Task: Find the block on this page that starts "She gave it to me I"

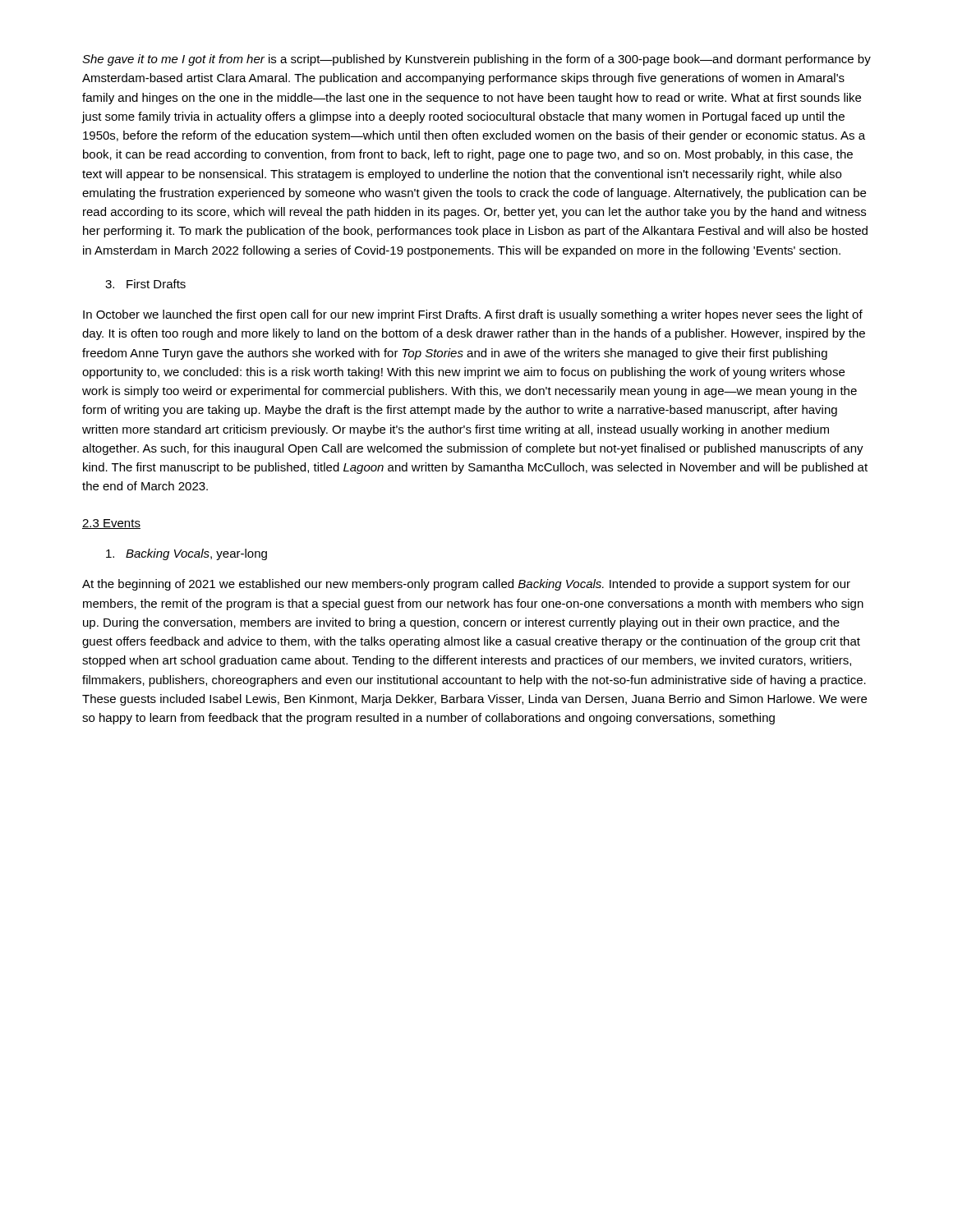Action: pos(476,154)
